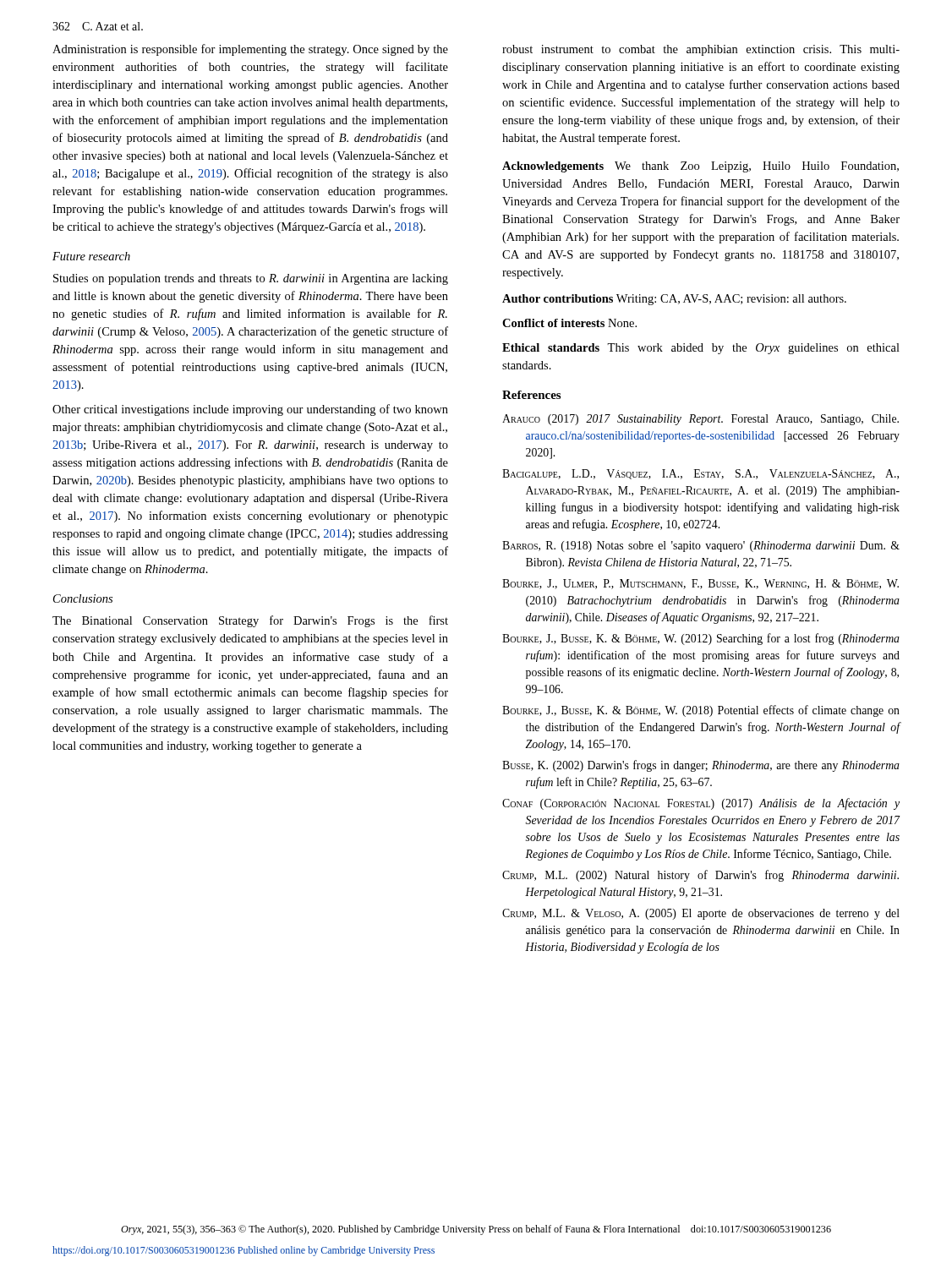Point to the block beginning "Conaf (Corporación Nacional Forestal) (2017)"
This screenshot has height=1268, width=952.
(701, 829)
